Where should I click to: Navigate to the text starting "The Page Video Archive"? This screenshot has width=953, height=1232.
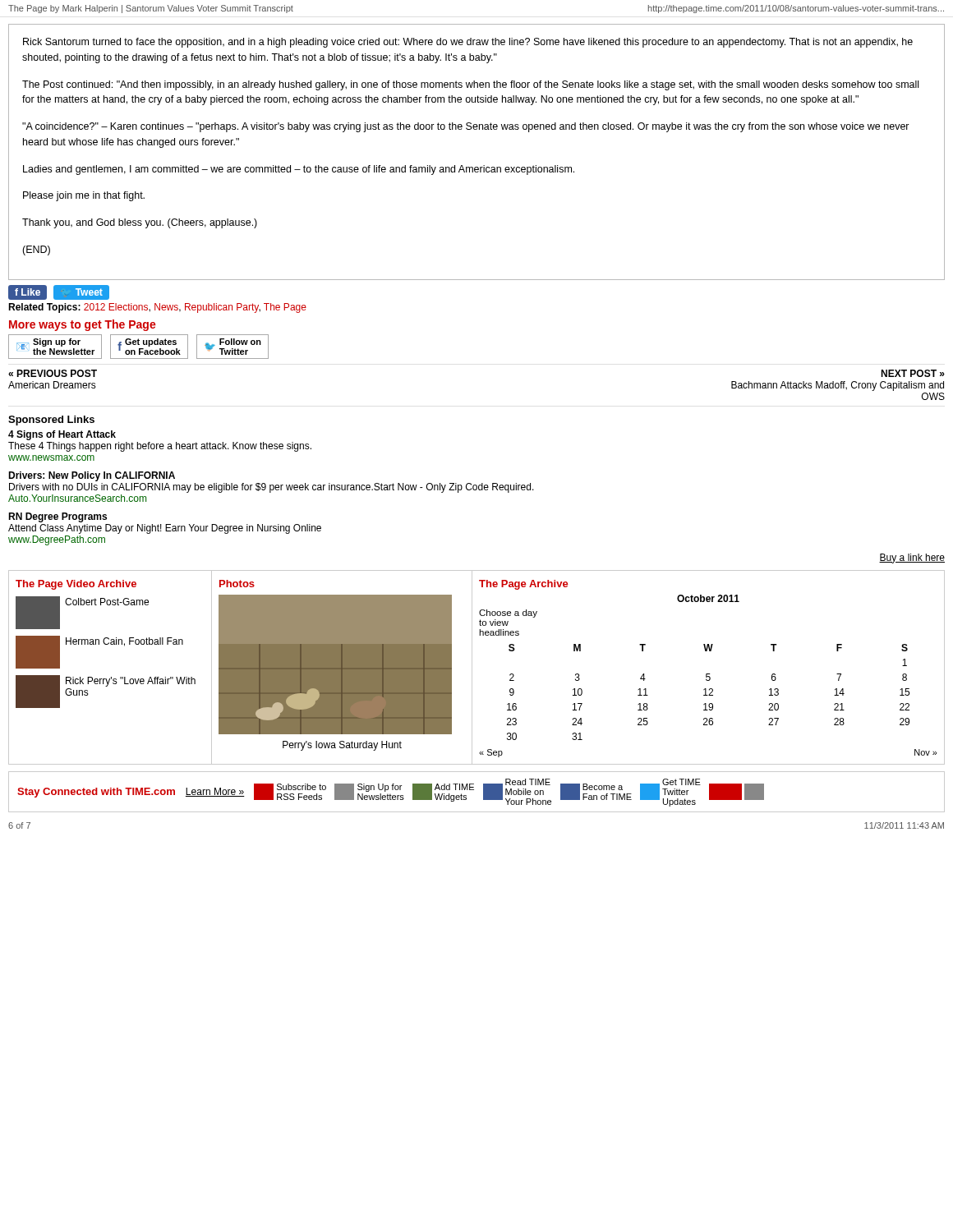[x=76, y=583]
